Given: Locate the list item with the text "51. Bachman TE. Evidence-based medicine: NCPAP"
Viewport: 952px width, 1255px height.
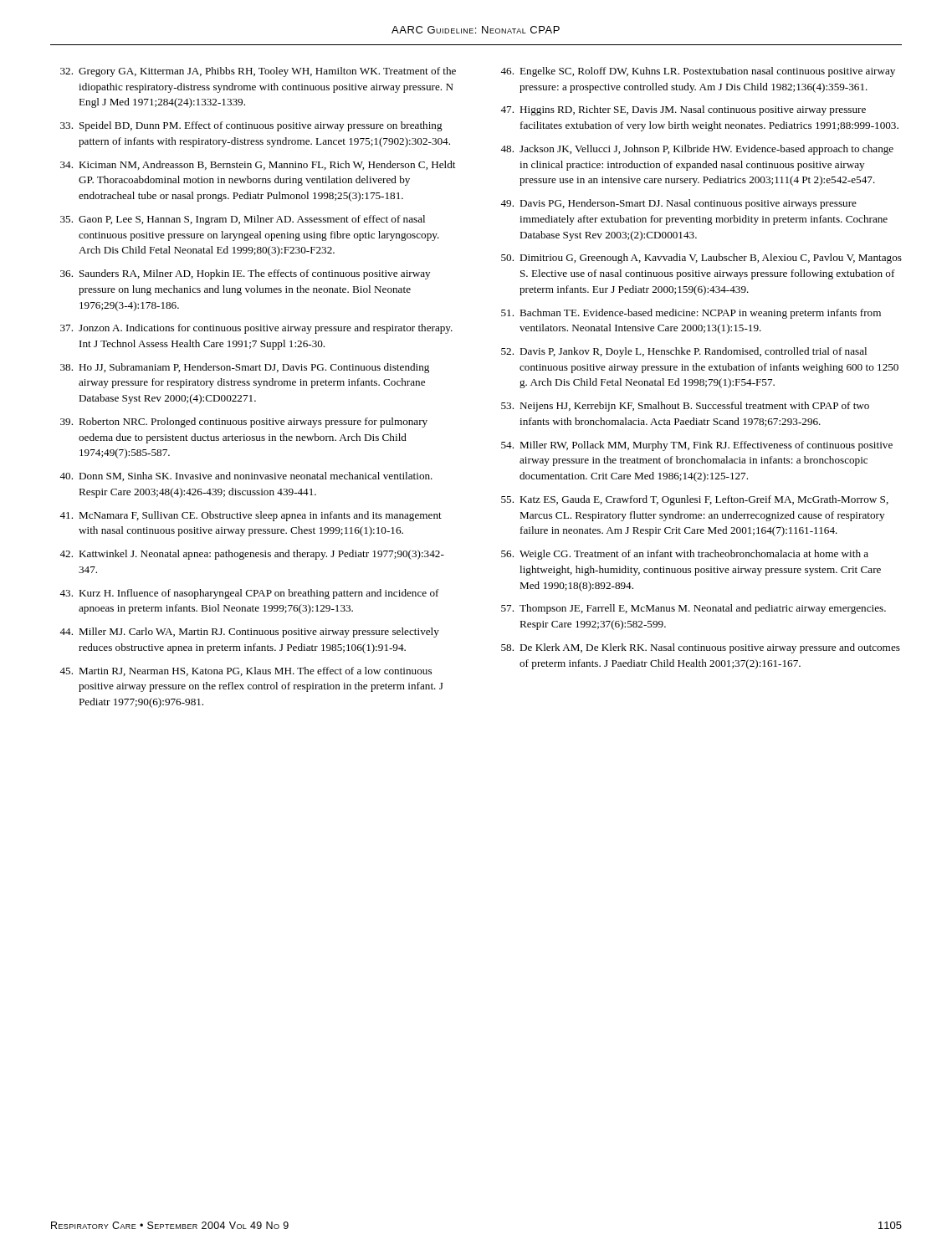Looking at the screenshot, I should click(x=696, y=321).
